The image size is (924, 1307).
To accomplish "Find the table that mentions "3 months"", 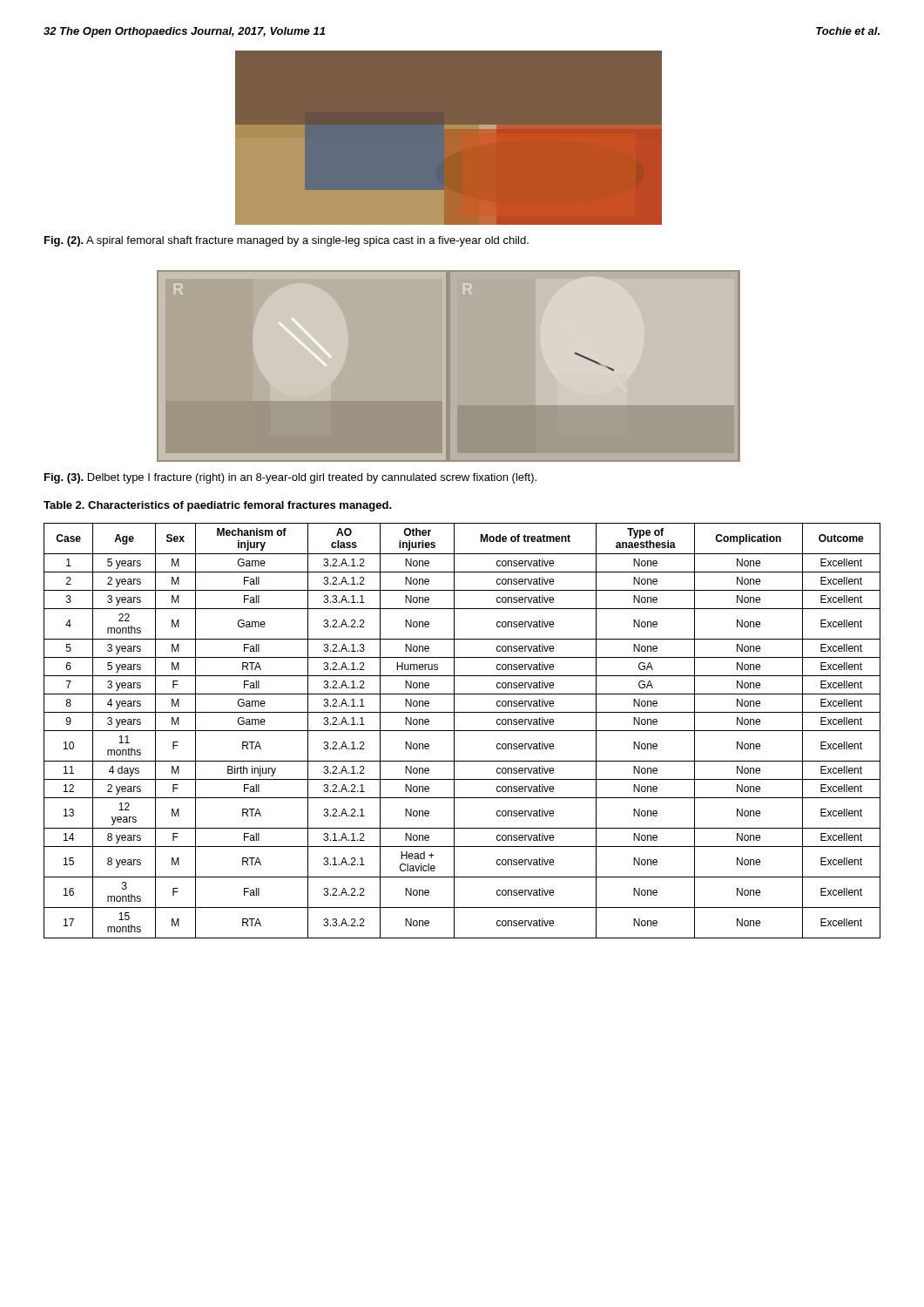I will click(462, 731).
